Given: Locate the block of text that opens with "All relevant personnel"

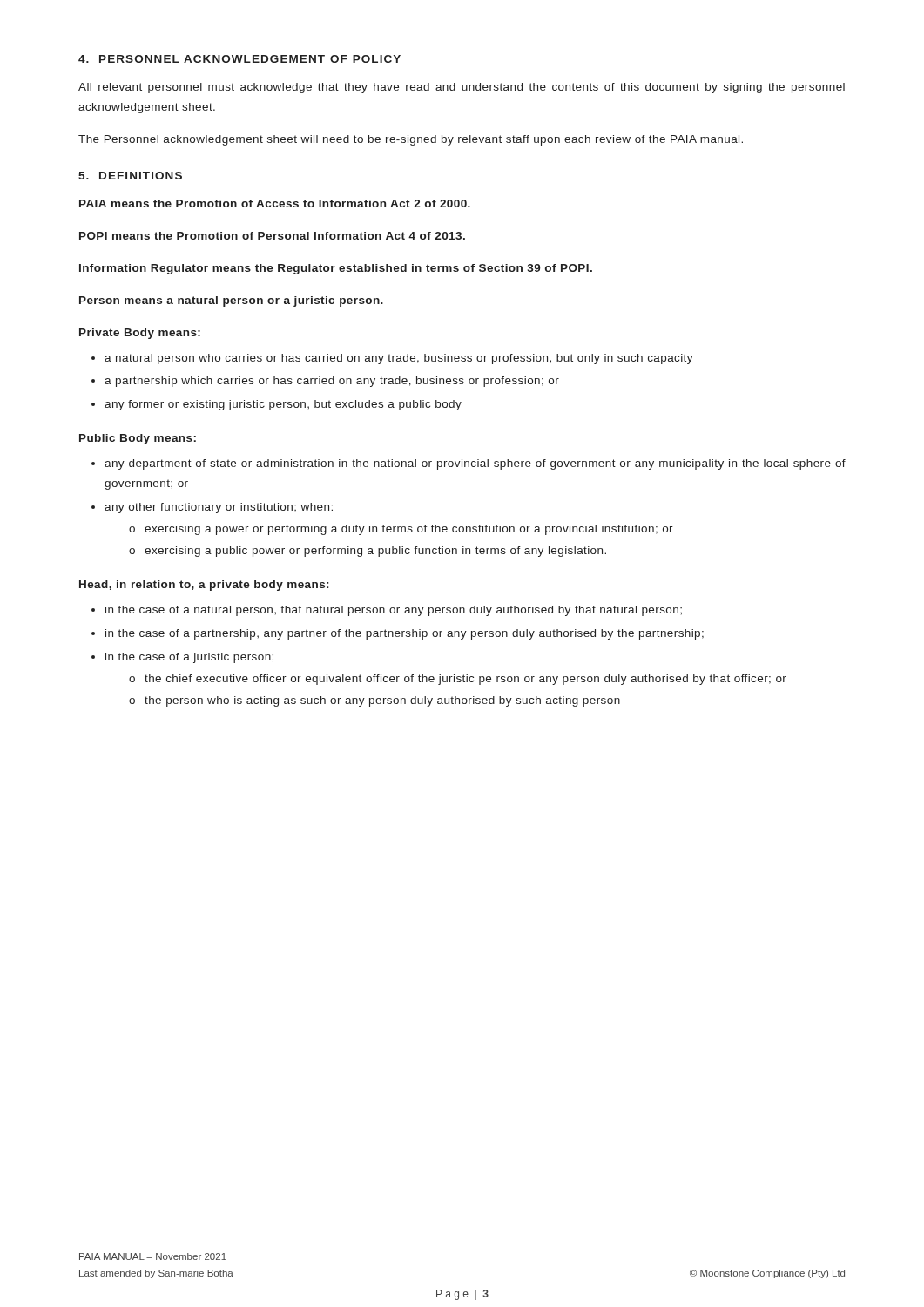Looking at the screenshot, I should tap(462, 97).
